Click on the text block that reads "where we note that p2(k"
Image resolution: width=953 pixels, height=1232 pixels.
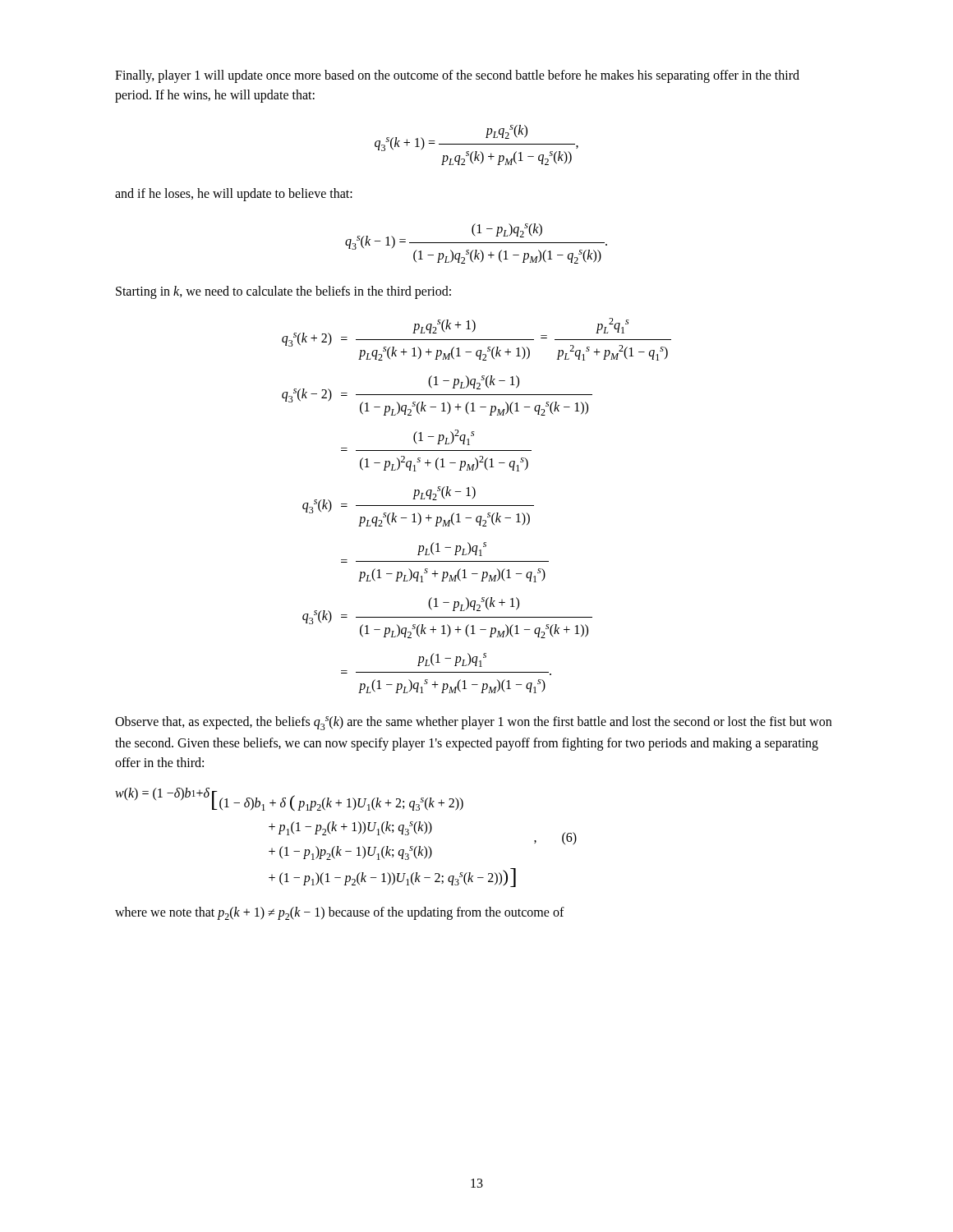tap(339, 913)
